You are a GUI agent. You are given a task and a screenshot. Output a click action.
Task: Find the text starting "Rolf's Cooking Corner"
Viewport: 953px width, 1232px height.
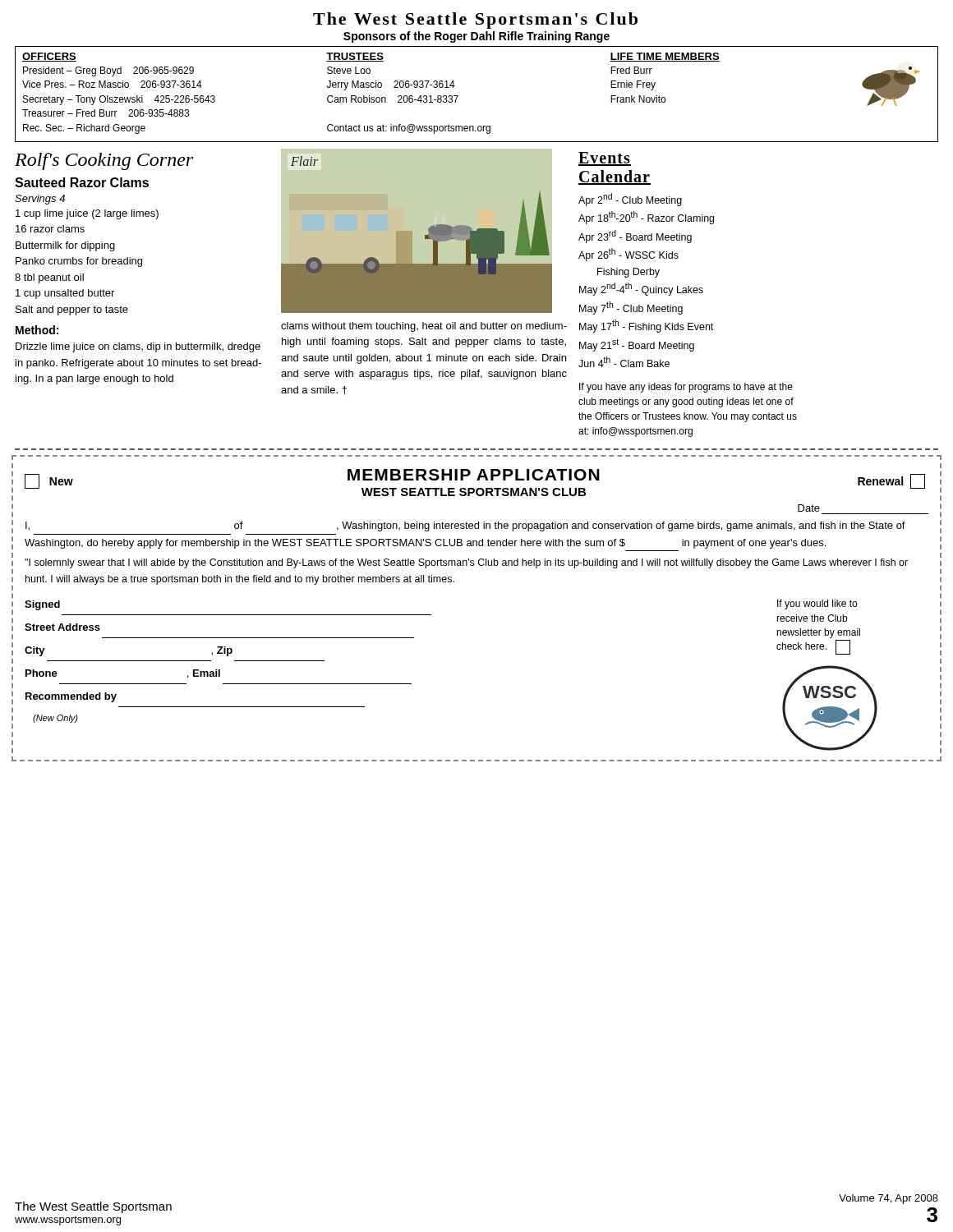tap(104, 159)
